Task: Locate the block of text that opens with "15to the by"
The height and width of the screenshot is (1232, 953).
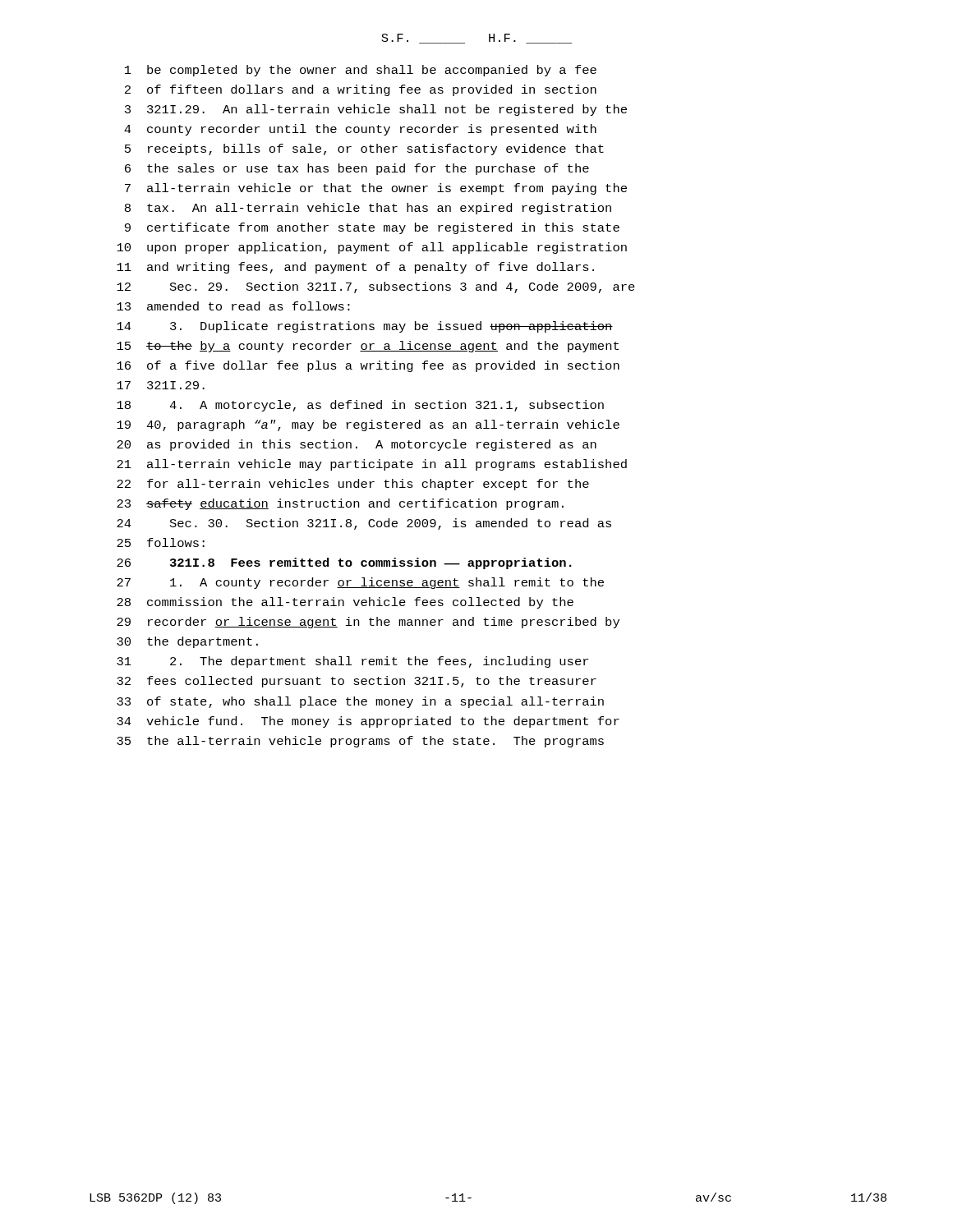Action: [x=488, y=347]
